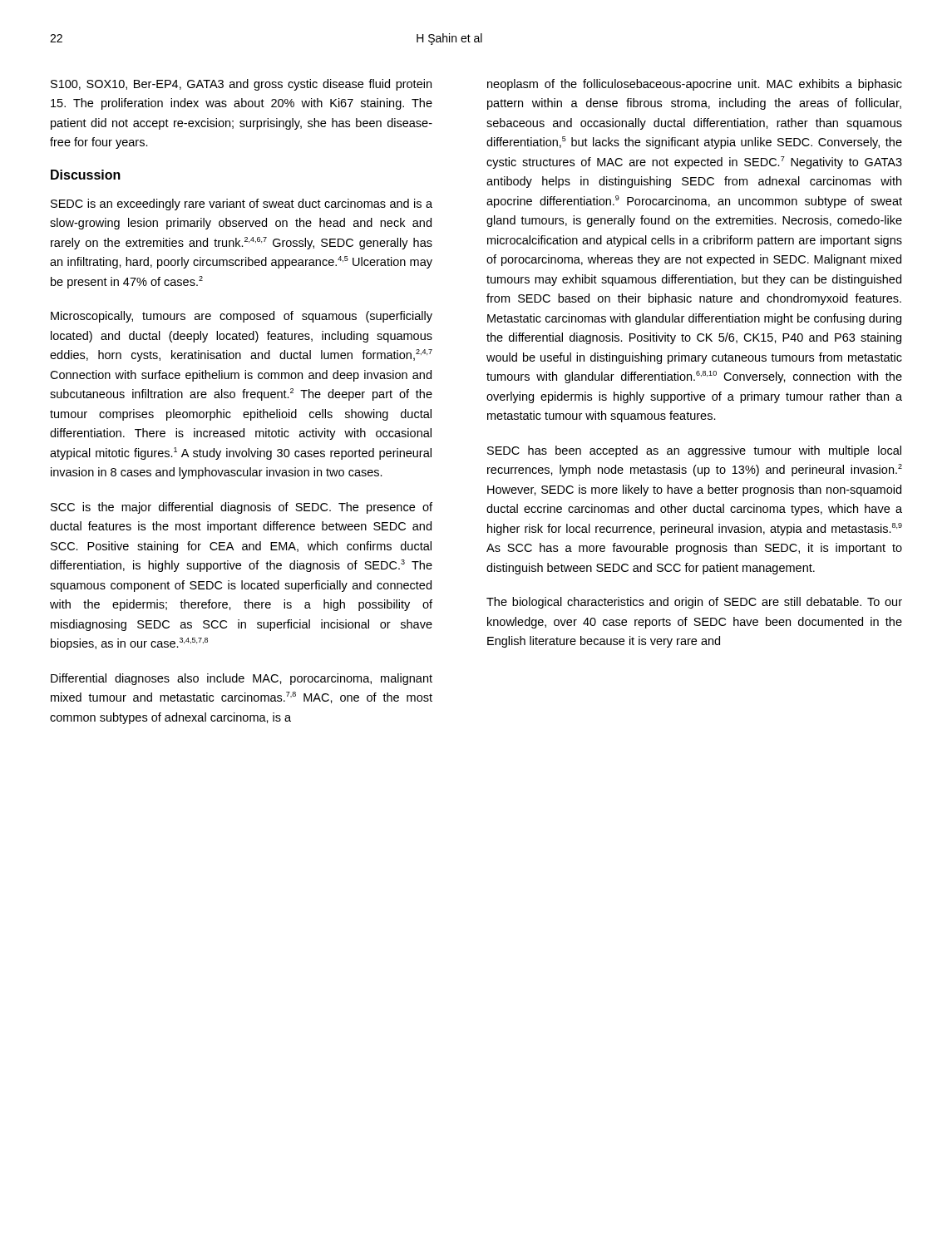Locate the text block that says "neoplasm of the folliculosebaceous-apocrine unit. MAC exhibits a"
952x1247 pixels.
click(x=694, y=250)
